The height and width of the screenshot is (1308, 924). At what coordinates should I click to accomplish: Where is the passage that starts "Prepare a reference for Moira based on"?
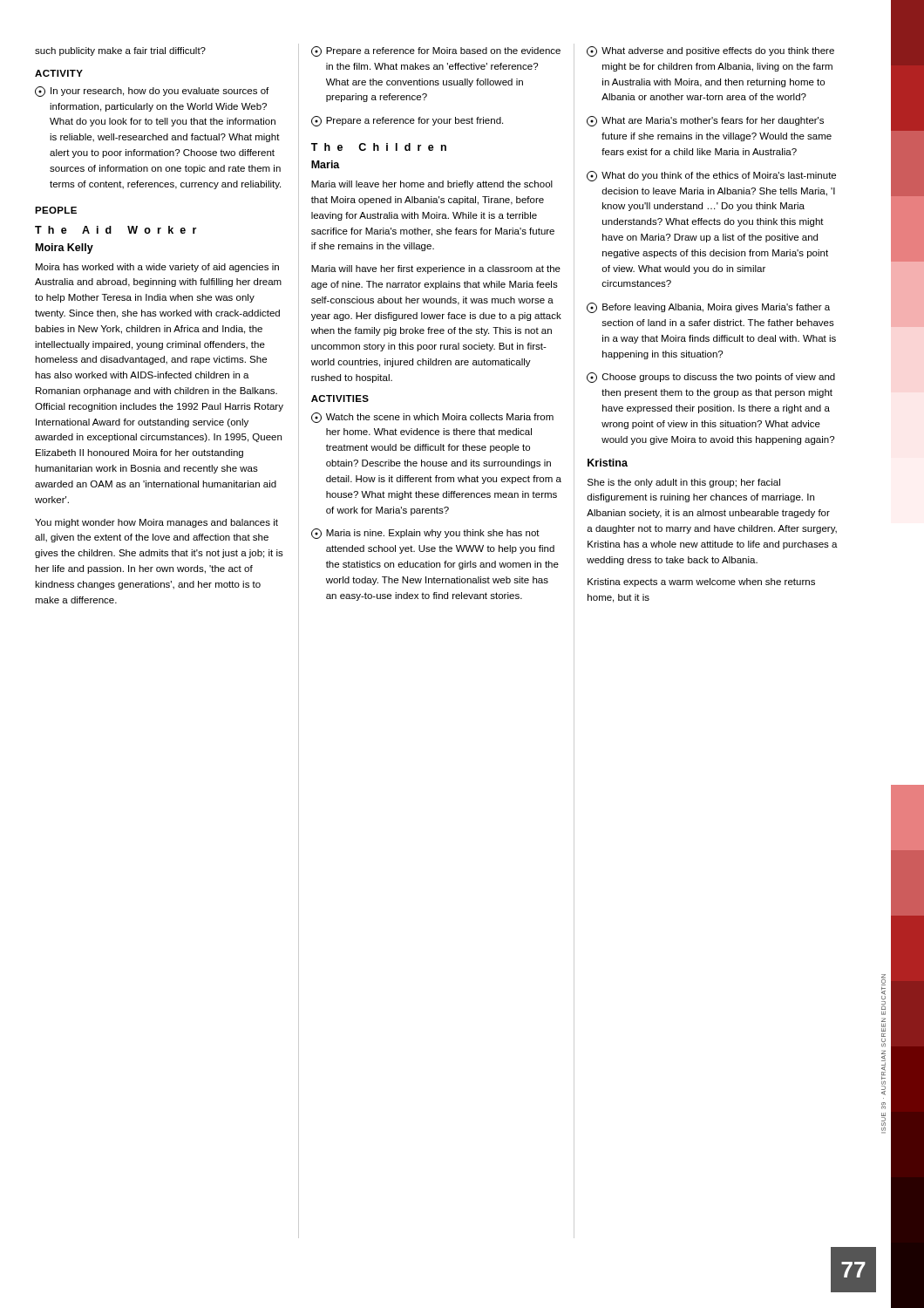tap(436, 75)
